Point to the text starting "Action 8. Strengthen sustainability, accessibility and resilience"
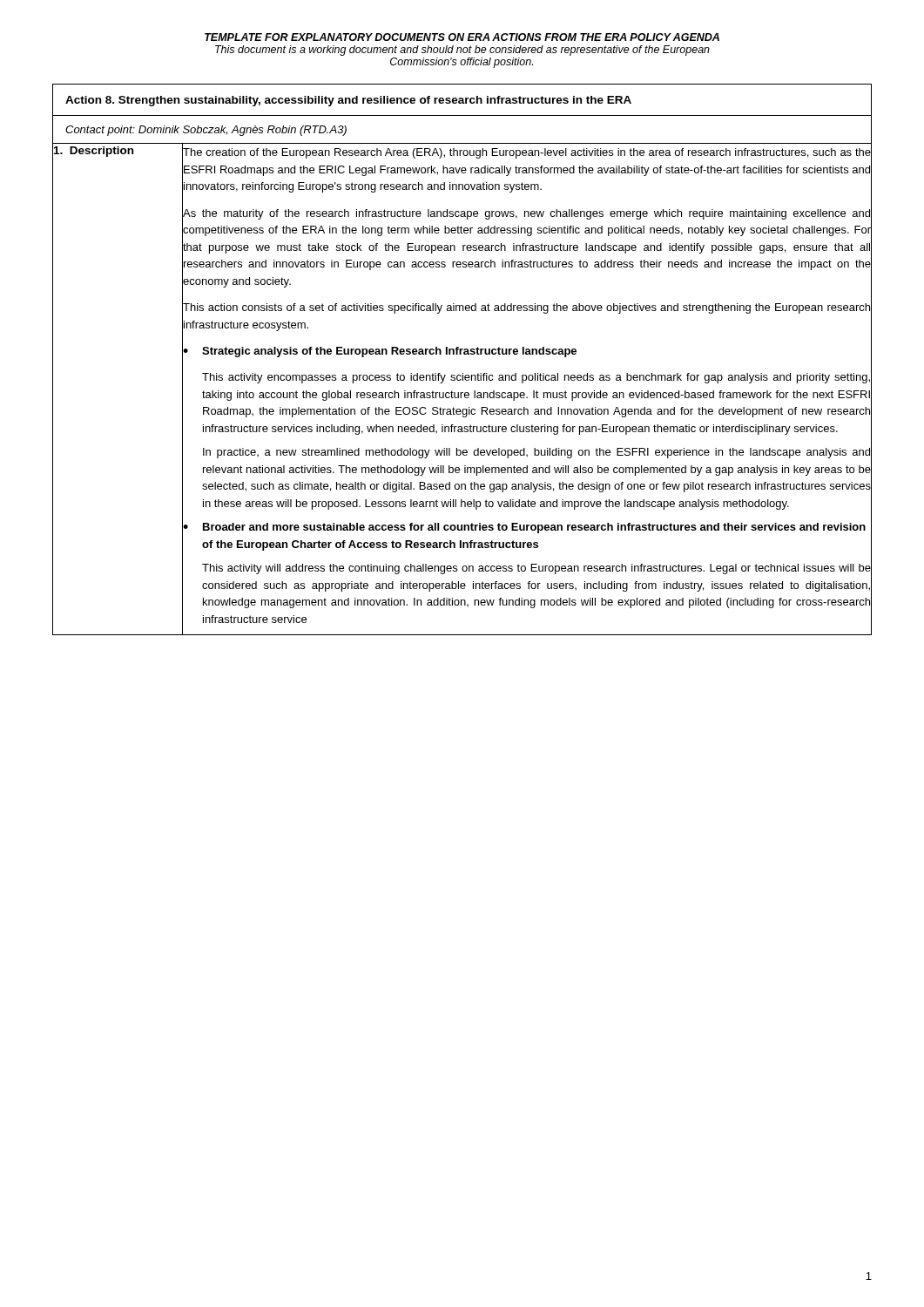The height and width of the screenshot is (1307, 924). (x=348, y=100)
